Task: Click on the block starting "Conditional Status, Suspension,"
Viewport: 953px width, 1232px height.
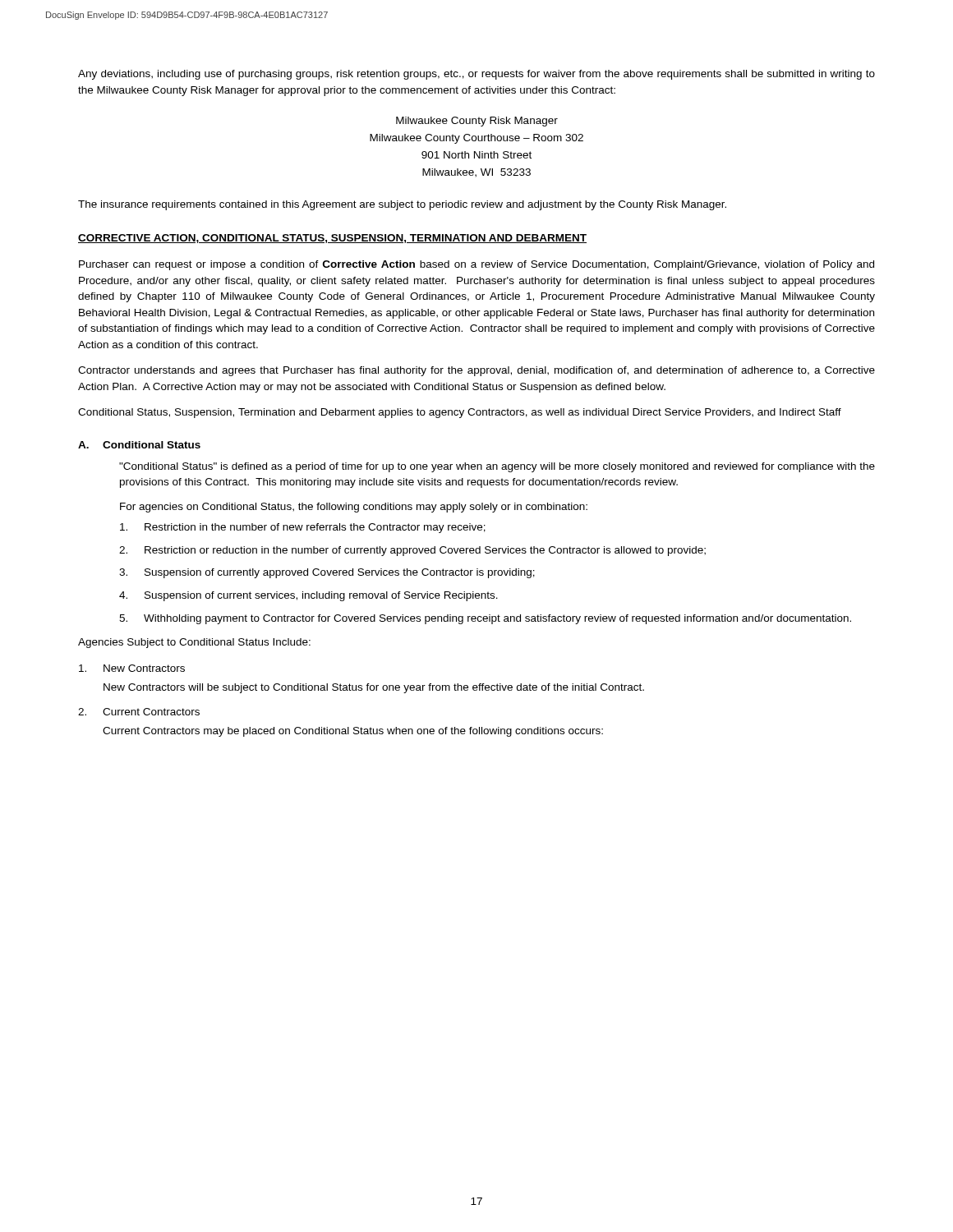Action: click(459, 412)
